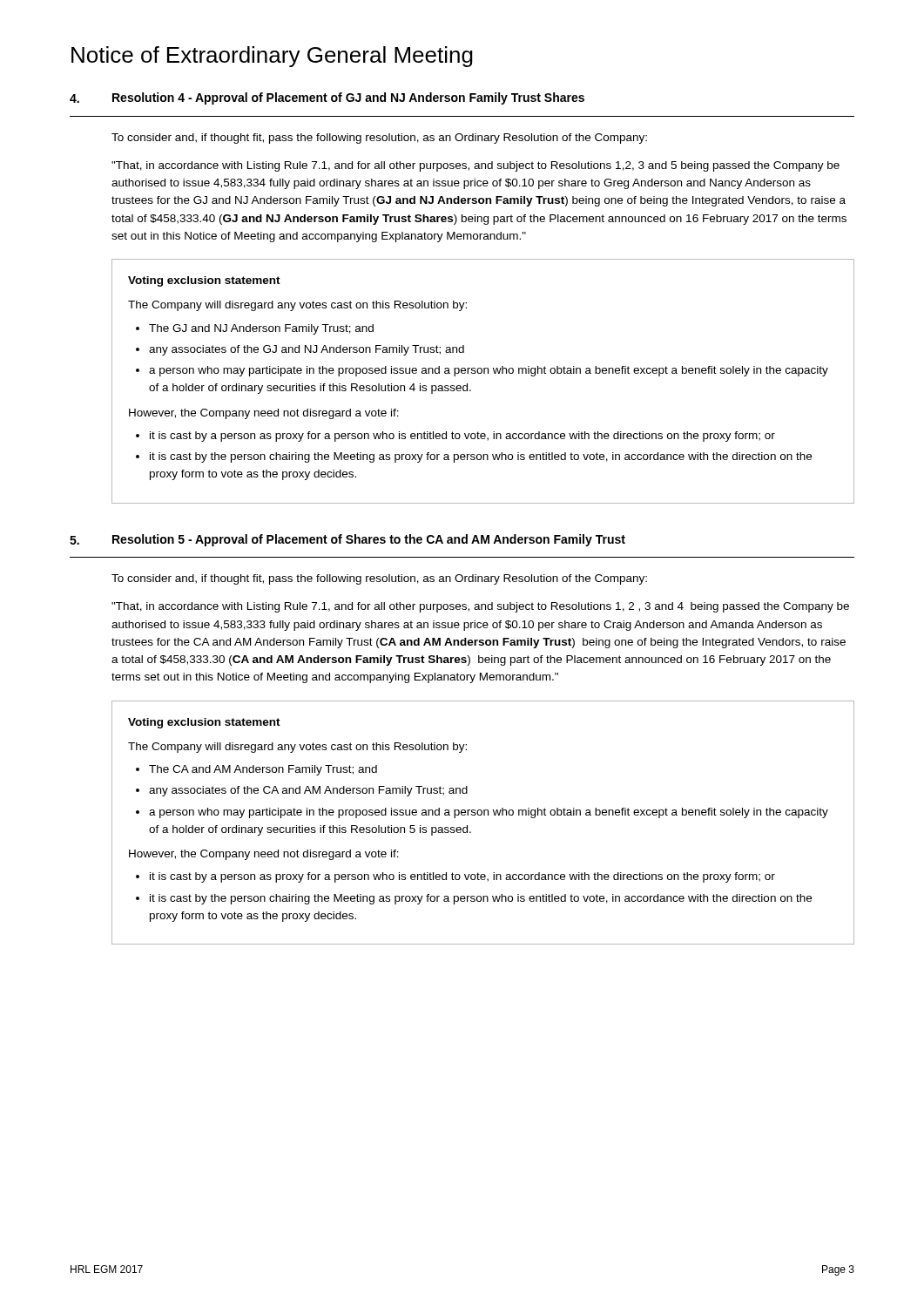Screen dimensions: 1307x924
Task: Find the text block starting "4. Resolution 4 - Approval of Placement of"
Action: pos(462,103)
